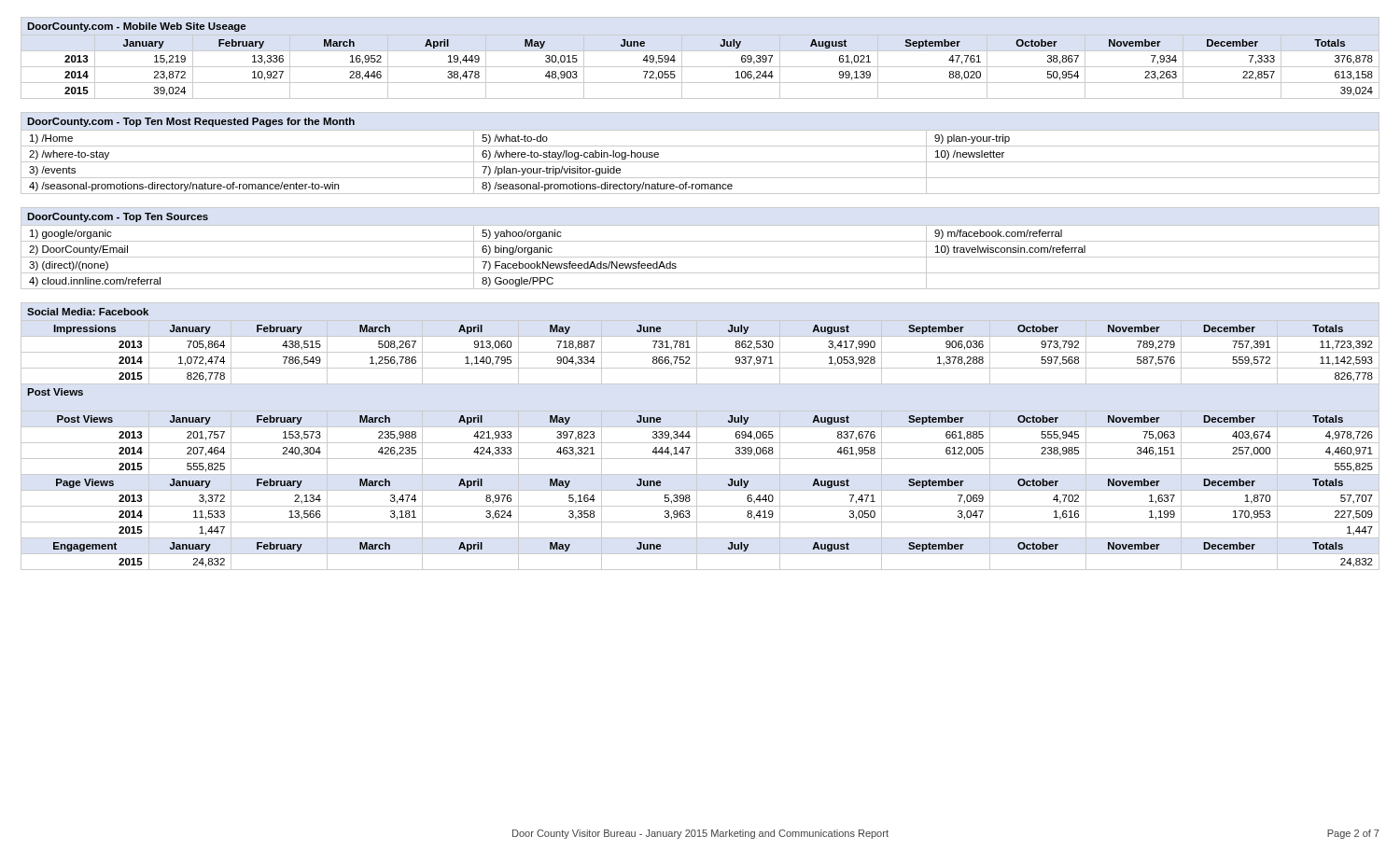Viewport: 1400px width, 850px height.
Task: Click on the table containing "DoorCounty.com - Mobile Web Site"
Action: coord(700,58)
